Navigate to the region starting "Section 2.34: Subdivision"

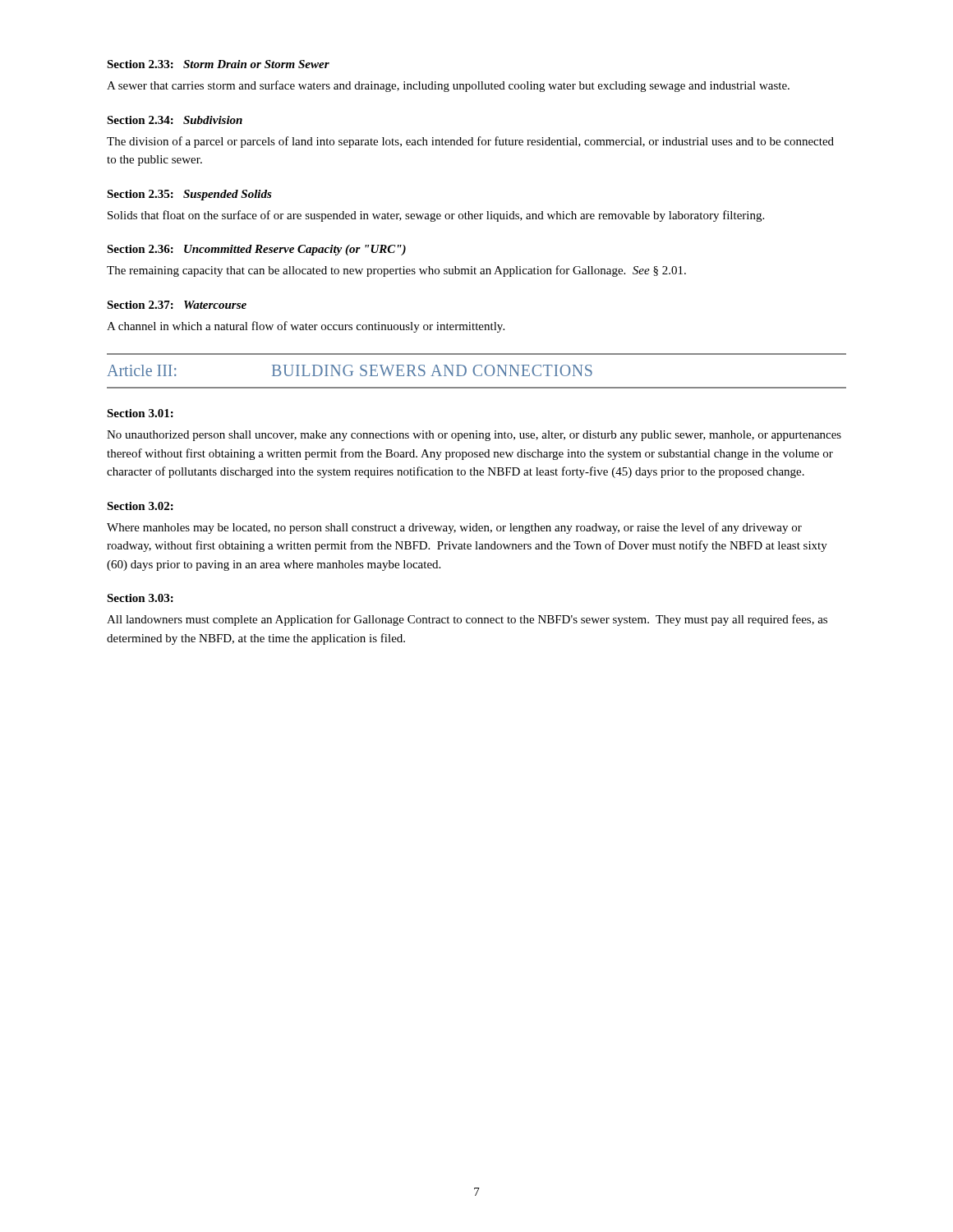175,120
